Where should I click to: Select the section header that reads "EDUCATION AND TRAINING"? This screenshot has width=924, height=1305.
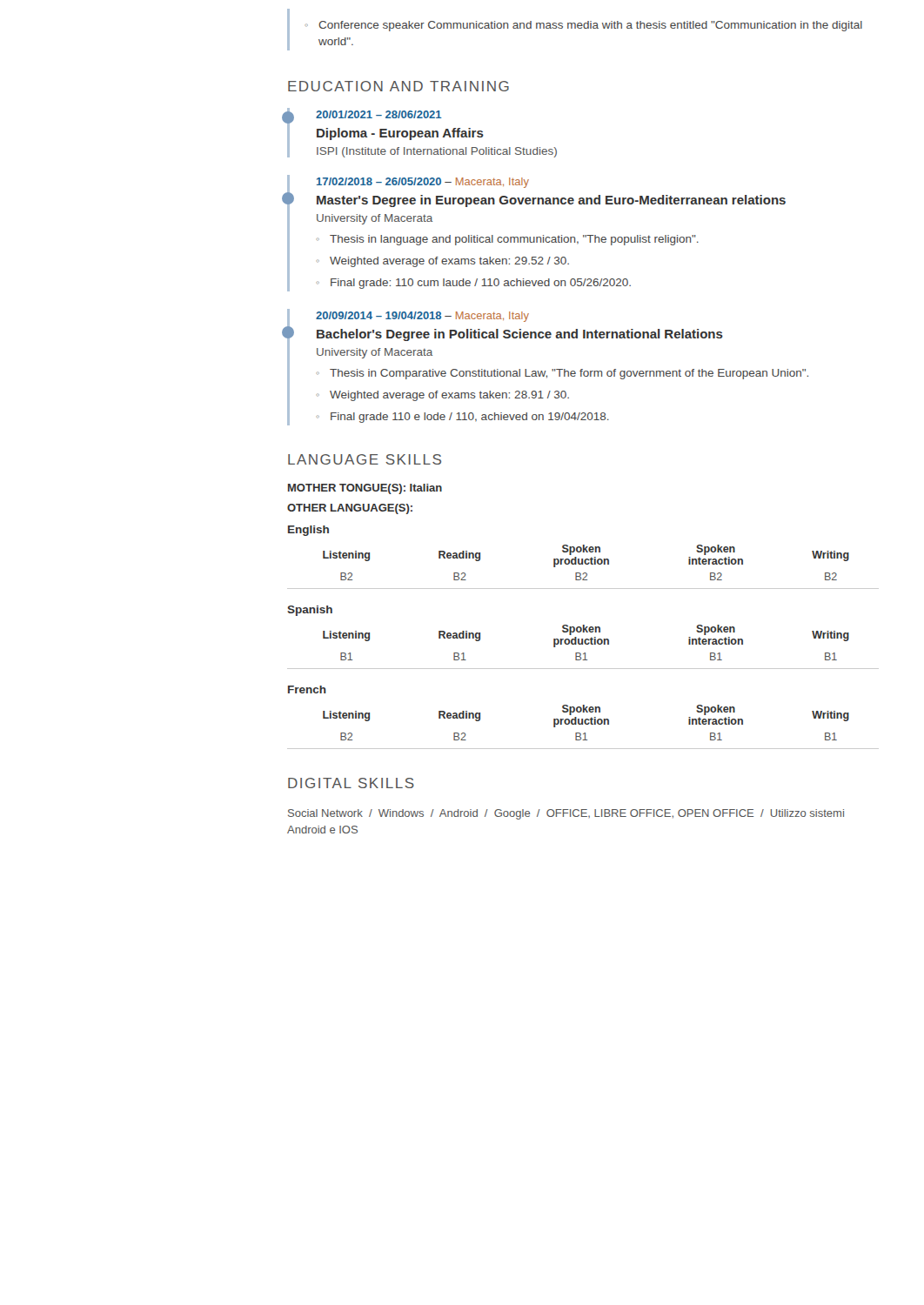click(x=398, y=86)
